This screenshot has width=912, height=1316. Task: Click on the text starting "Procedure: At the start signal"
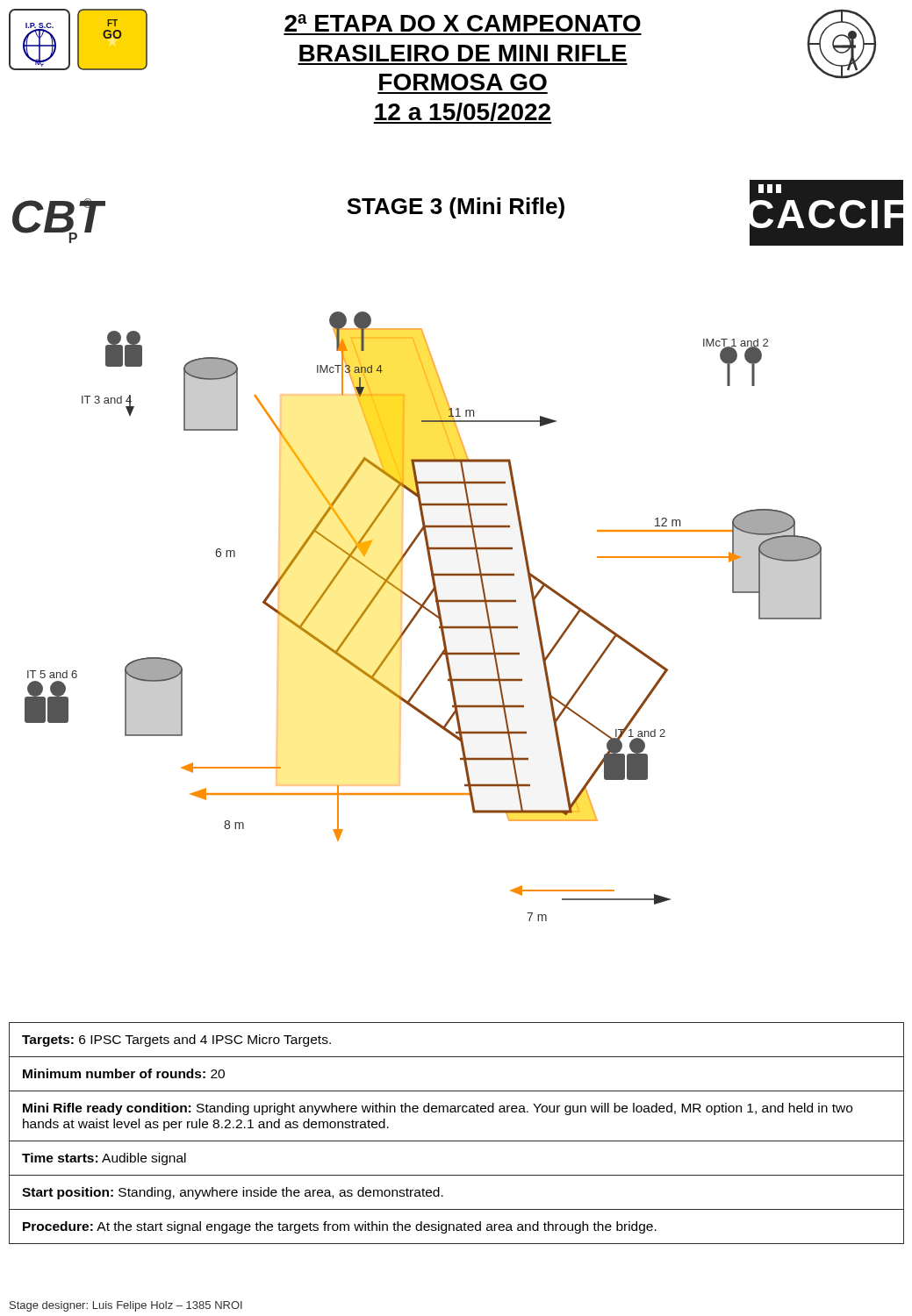click(x=340, y=1226)
